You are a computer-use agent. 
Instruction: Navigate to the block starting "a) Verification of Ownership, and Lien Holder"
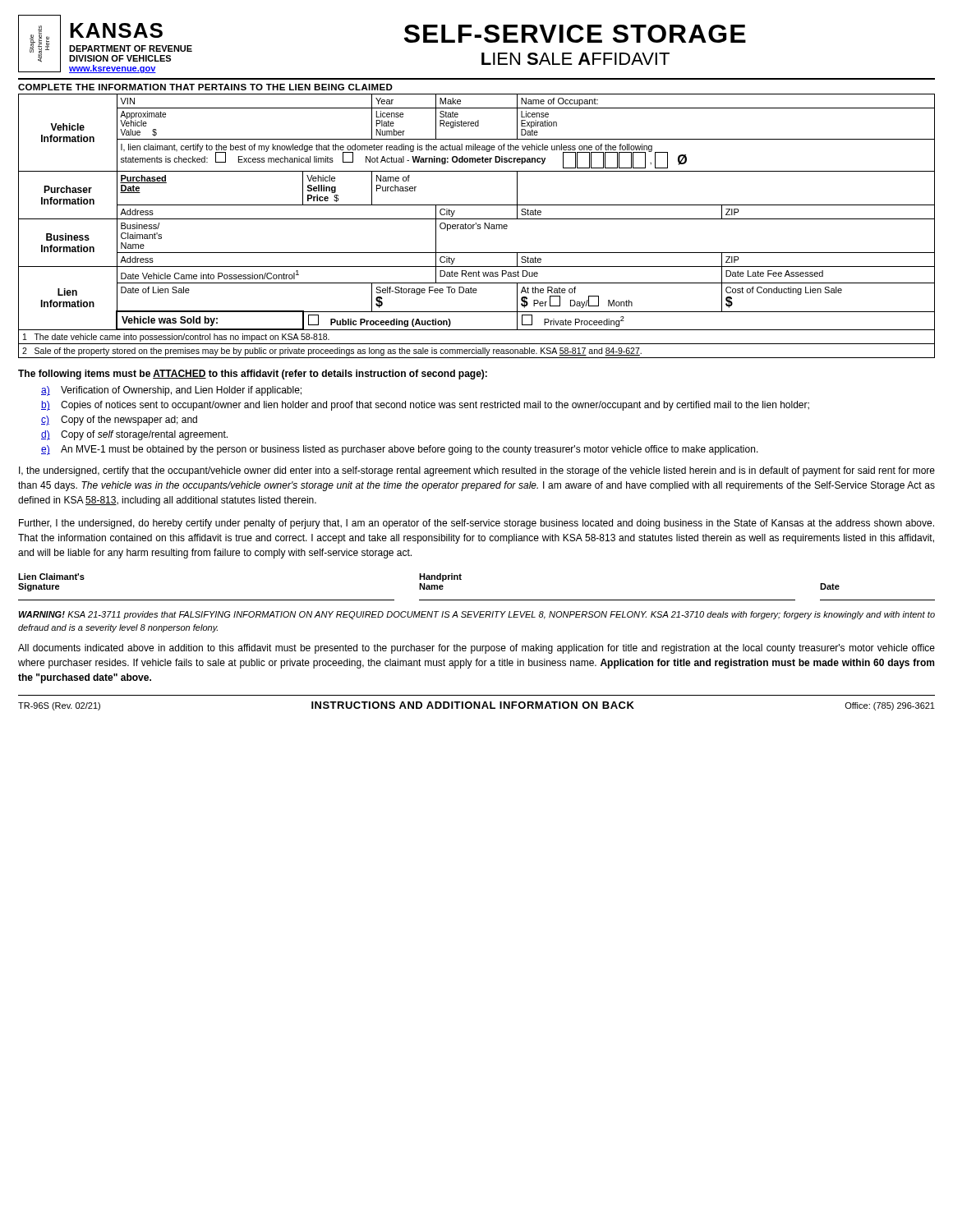coord(172,390)
